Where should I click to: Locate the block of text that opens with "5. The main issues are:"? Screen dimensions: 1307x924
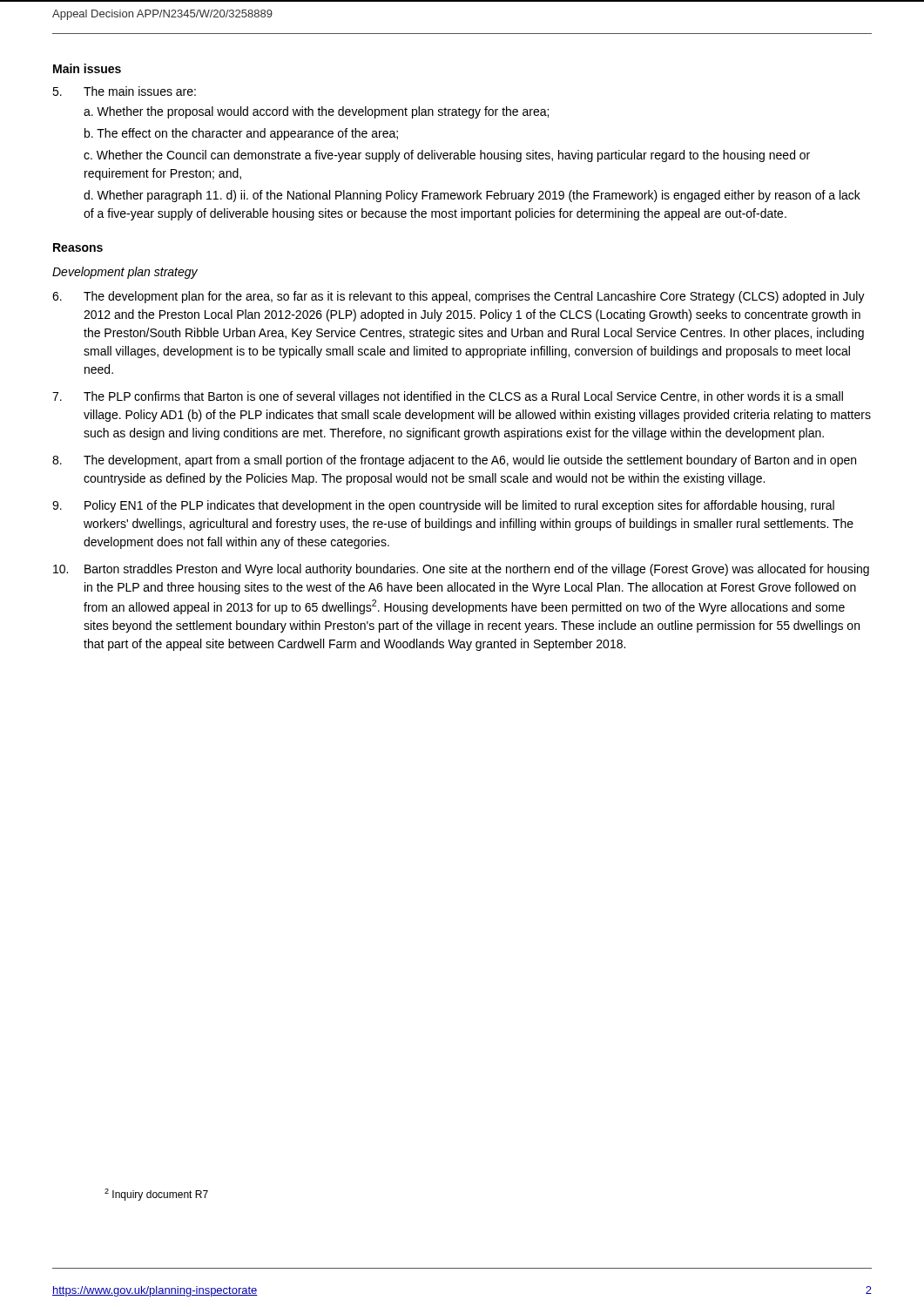pyautogui.click(x=462, y=155)
